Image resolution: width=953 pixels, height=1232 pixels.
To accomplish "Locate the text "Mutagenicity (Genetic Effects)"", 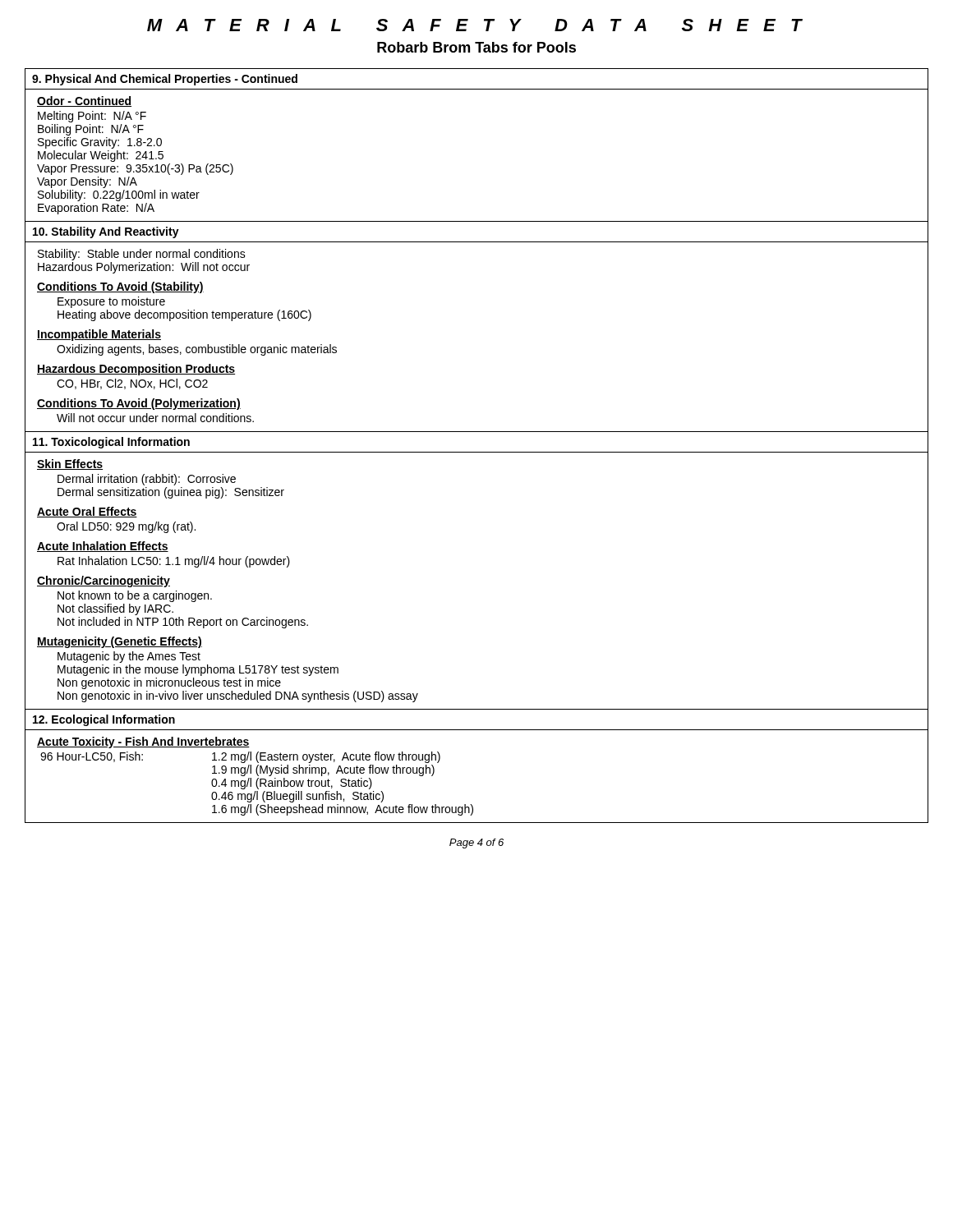I will (x=119, y=641).
